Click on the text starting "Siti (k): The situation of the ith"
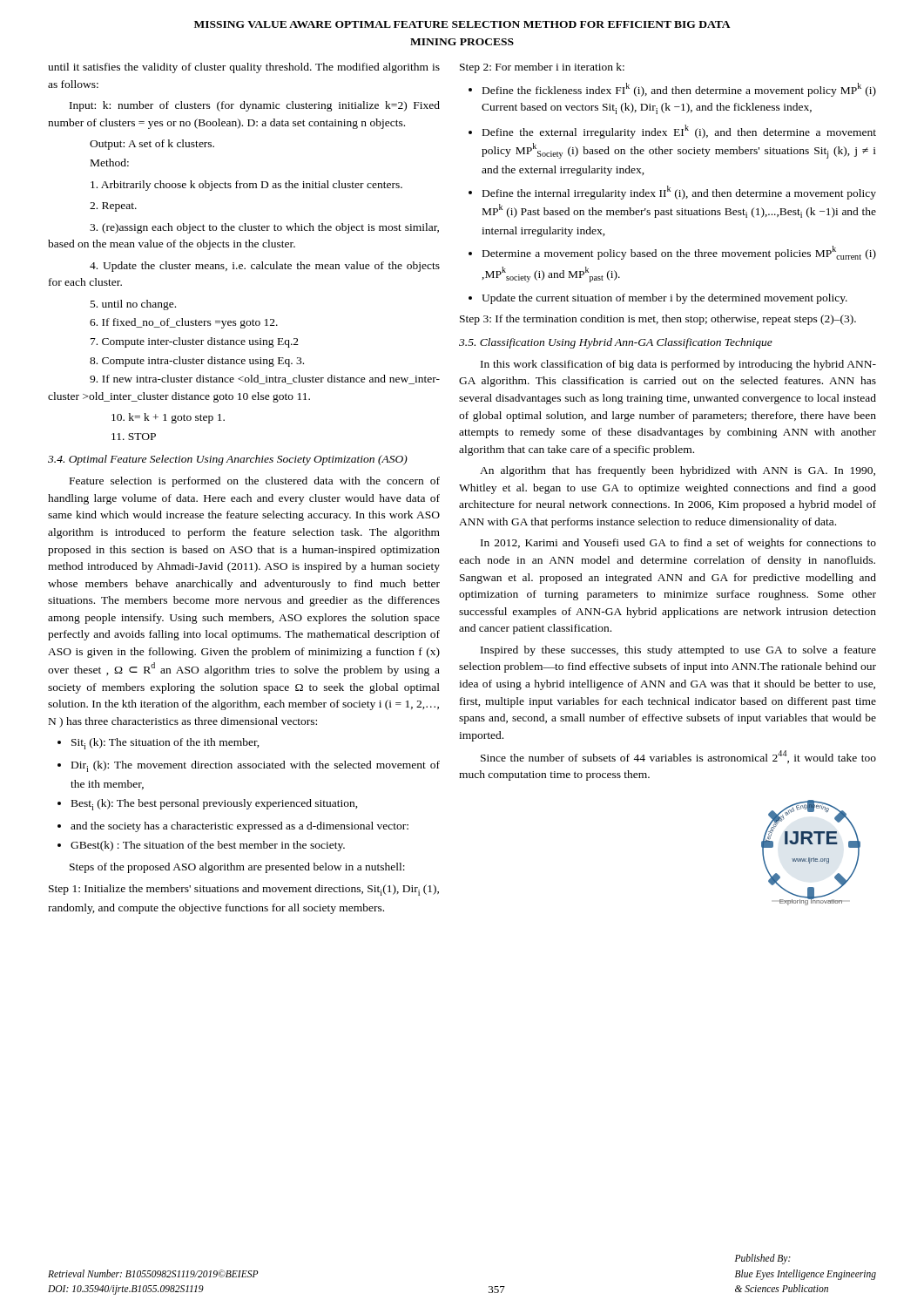The width and height of the screenshot is (924, 1307). (x=165, y=743)
